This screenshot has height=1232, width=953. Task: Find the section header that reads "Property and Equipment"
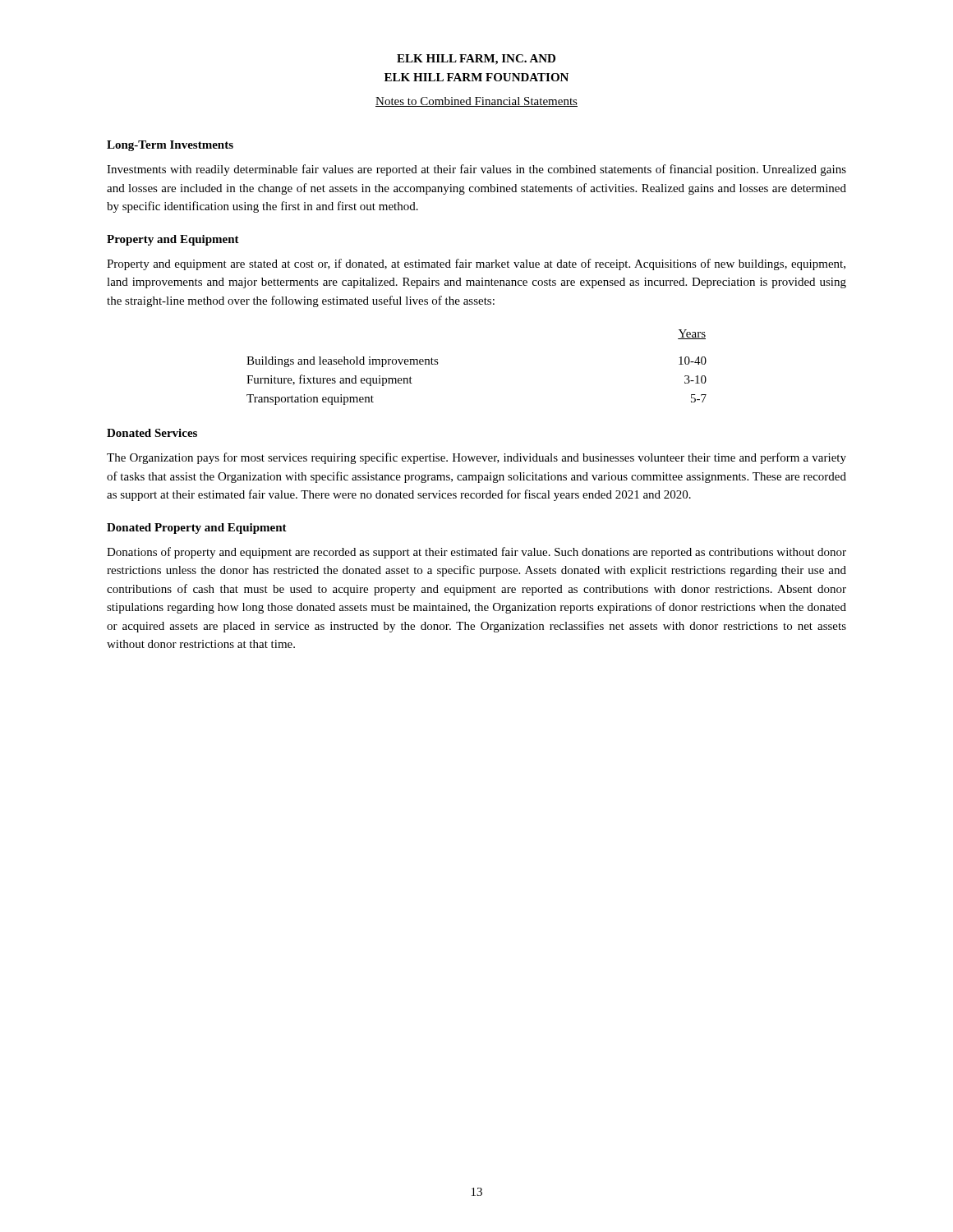173,239
